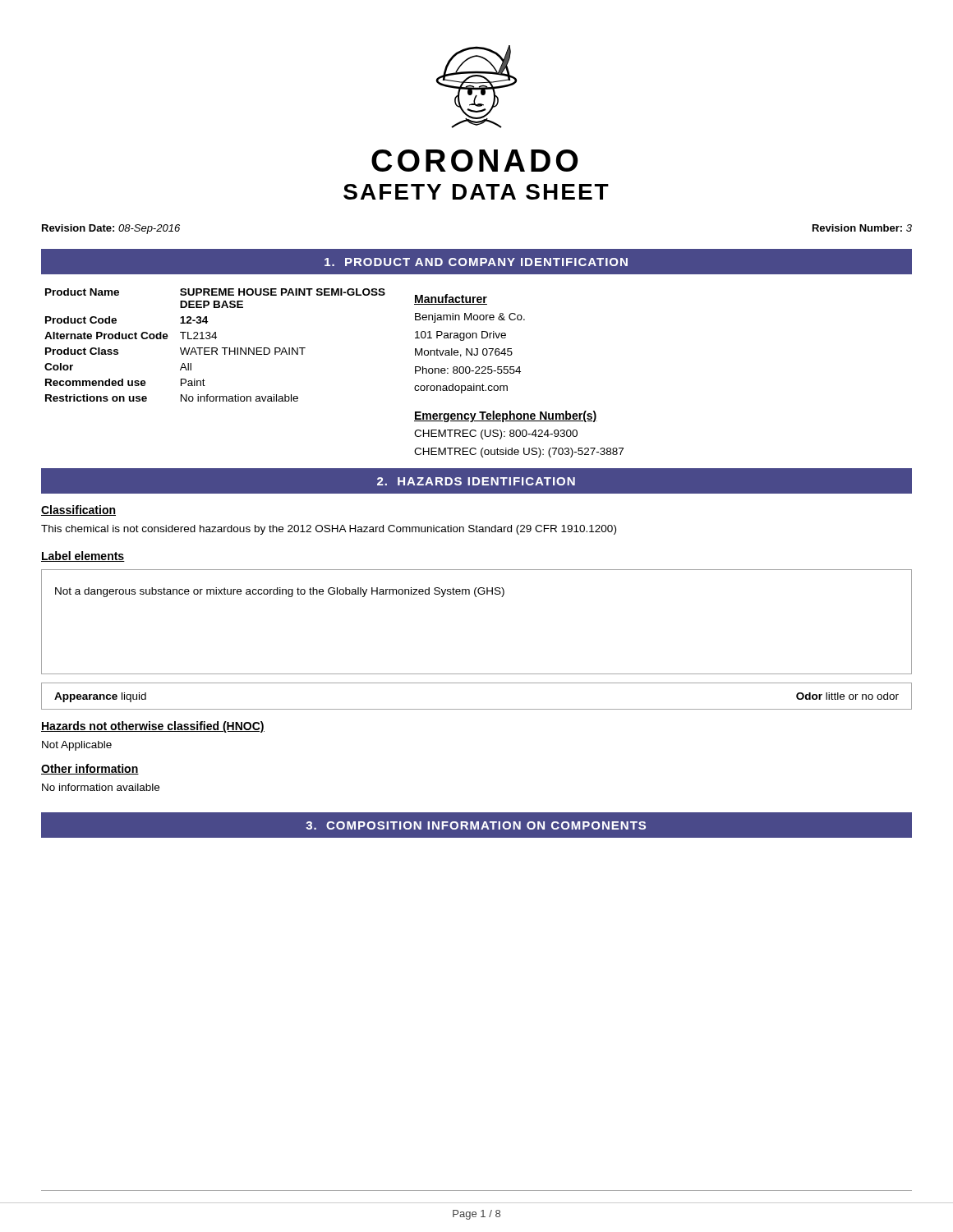Find the region starting "Product Name SUPREME HOUSE"
Screen dimensions: 1232x953
pyautogui.click(x=215, y=345)
